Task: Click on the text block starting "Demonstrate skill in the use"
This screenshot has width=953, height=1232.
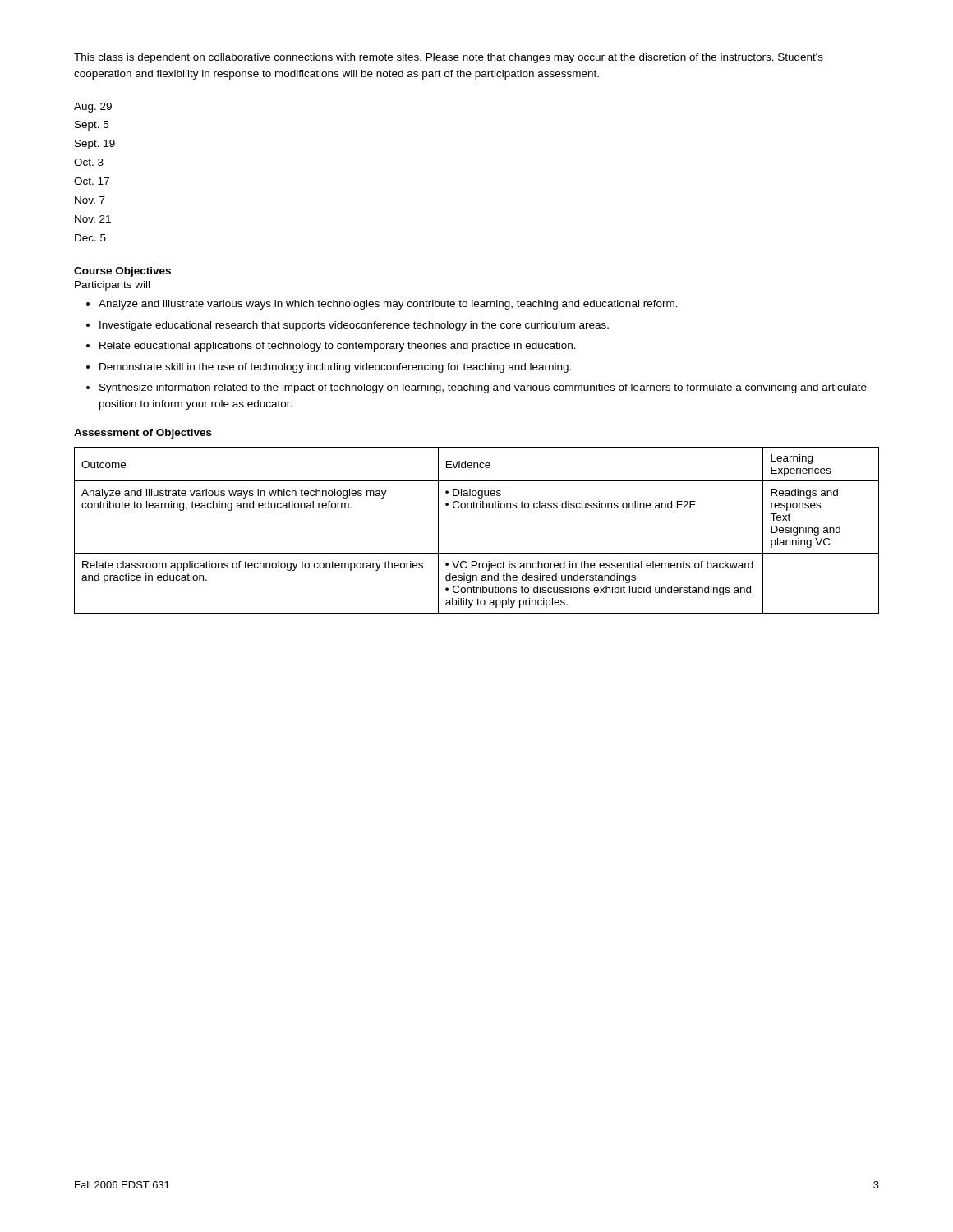Action: [x=335, y=367]
